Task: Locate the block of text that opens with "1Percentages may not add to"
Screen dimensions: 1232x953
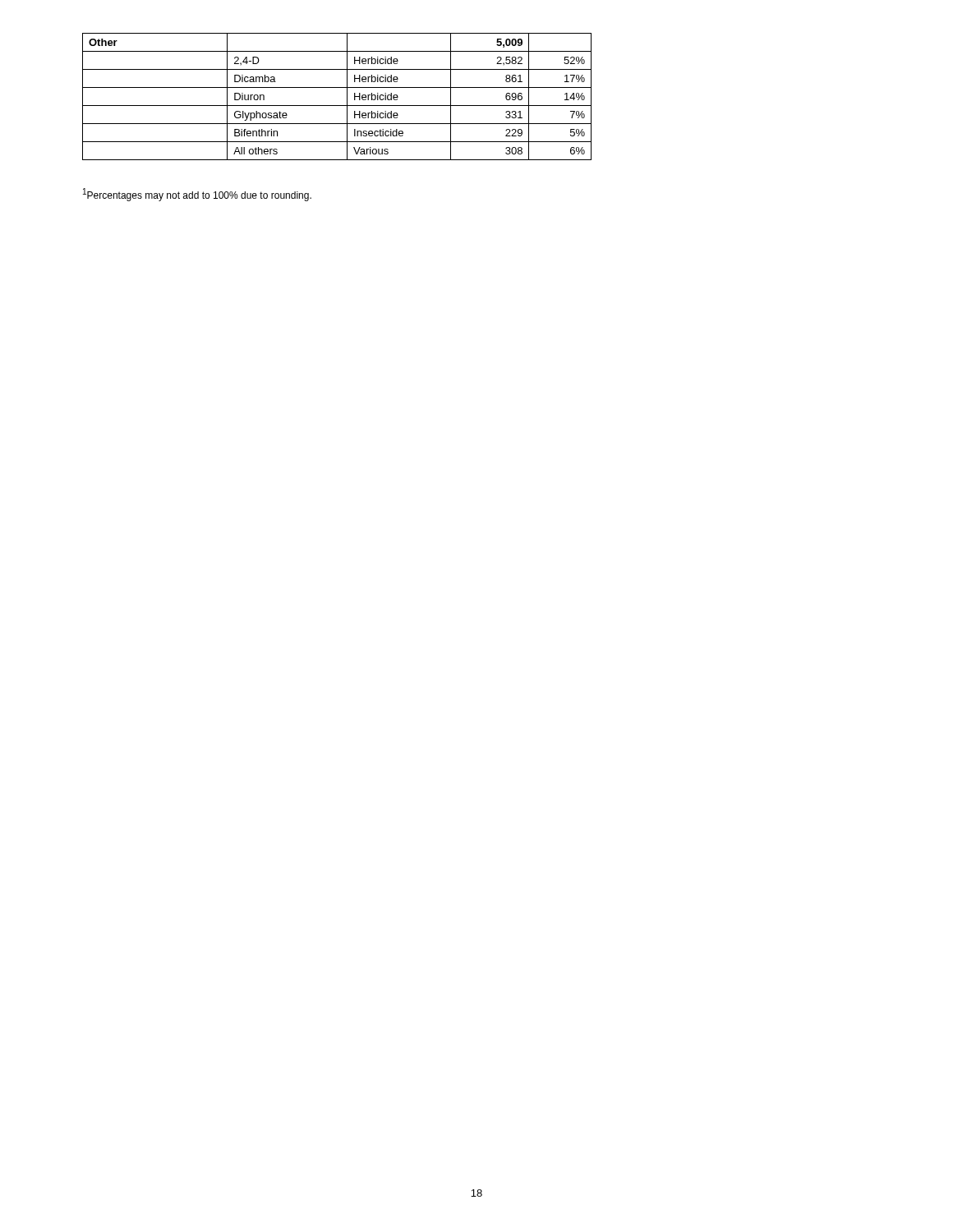Action: [x=197, y=194]
